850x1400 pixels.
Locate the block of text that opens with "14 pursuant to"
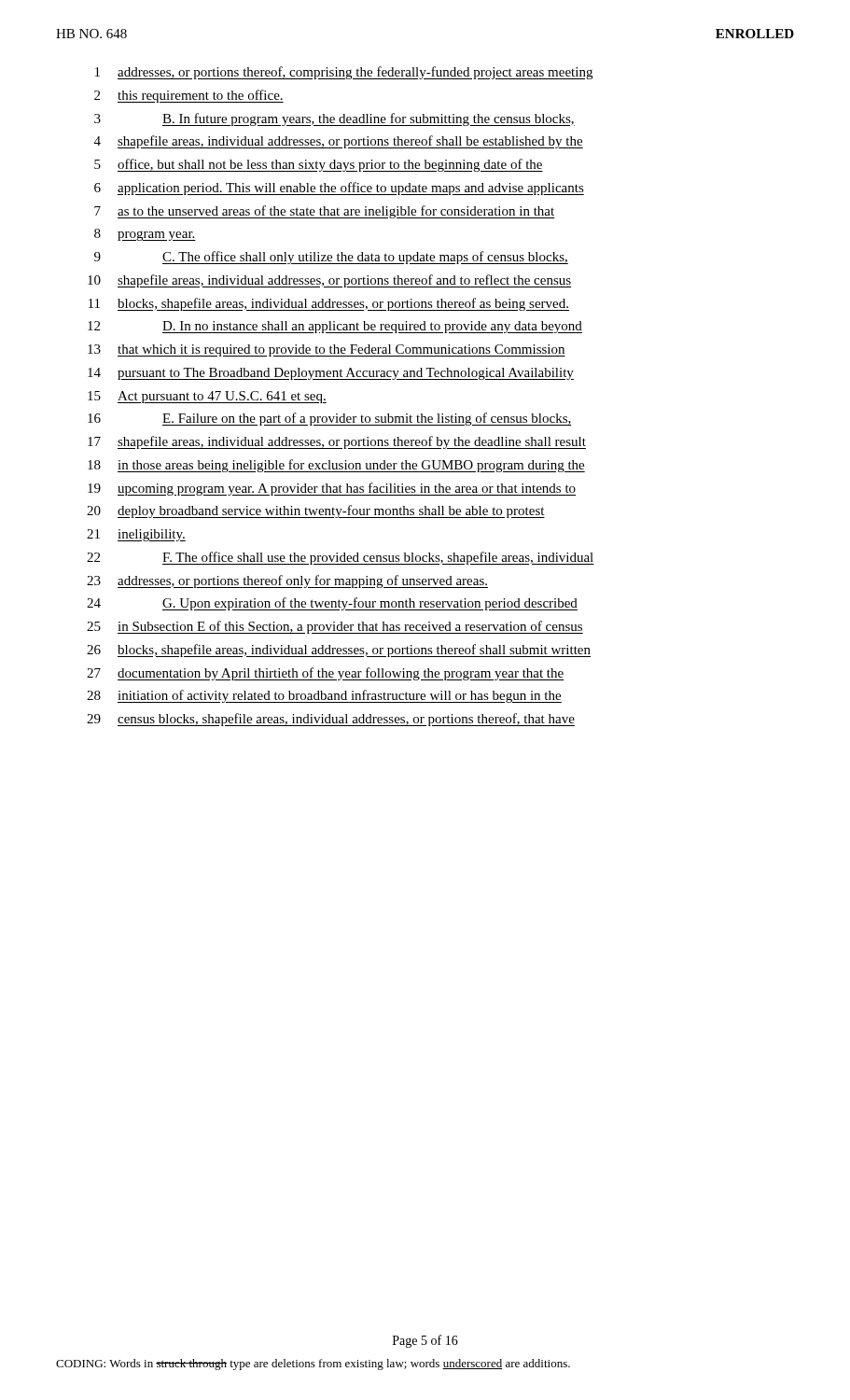425,372
